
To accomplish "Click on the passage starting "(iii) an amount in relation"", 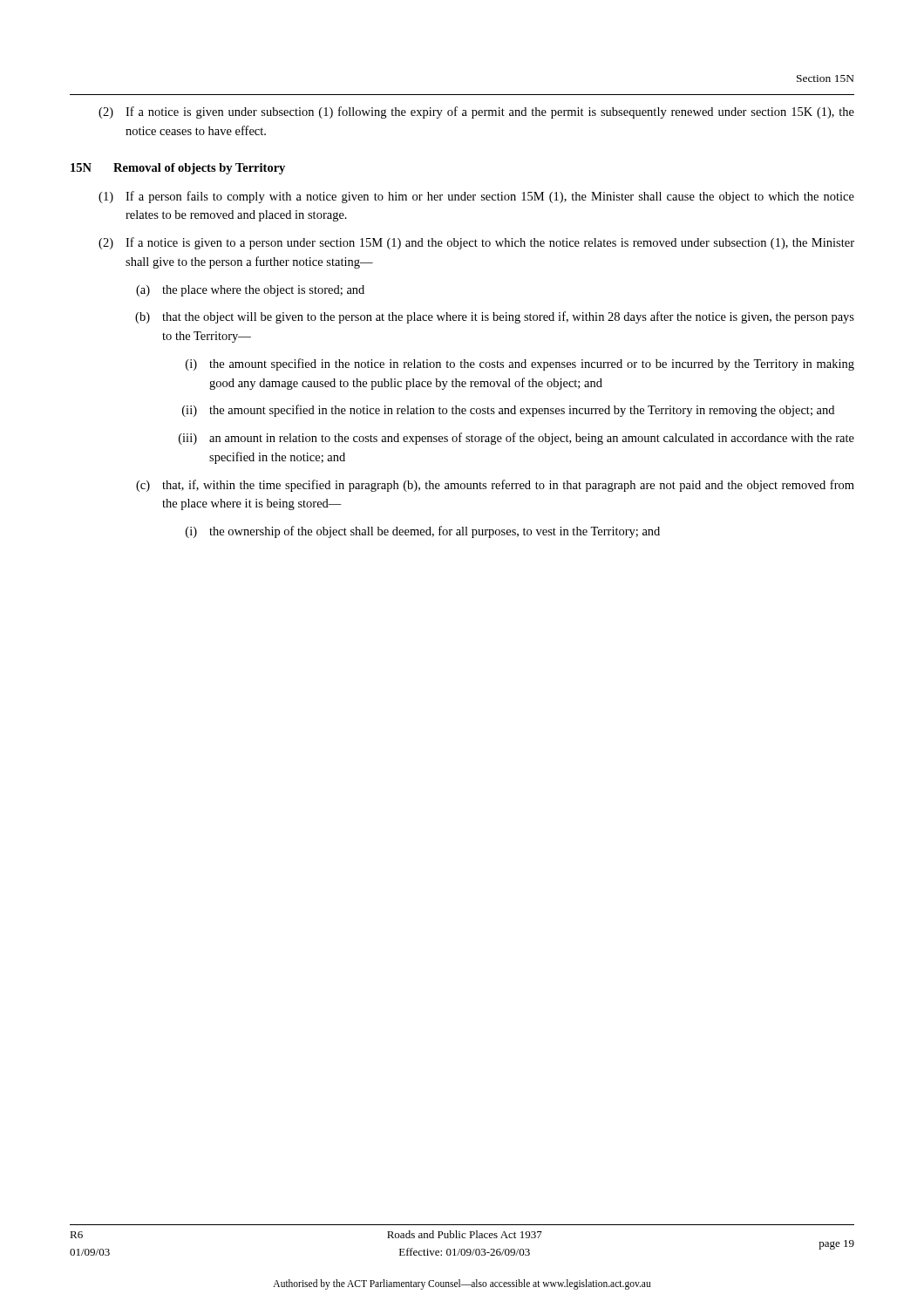I will pyautogui.click(x=506, y=448).
